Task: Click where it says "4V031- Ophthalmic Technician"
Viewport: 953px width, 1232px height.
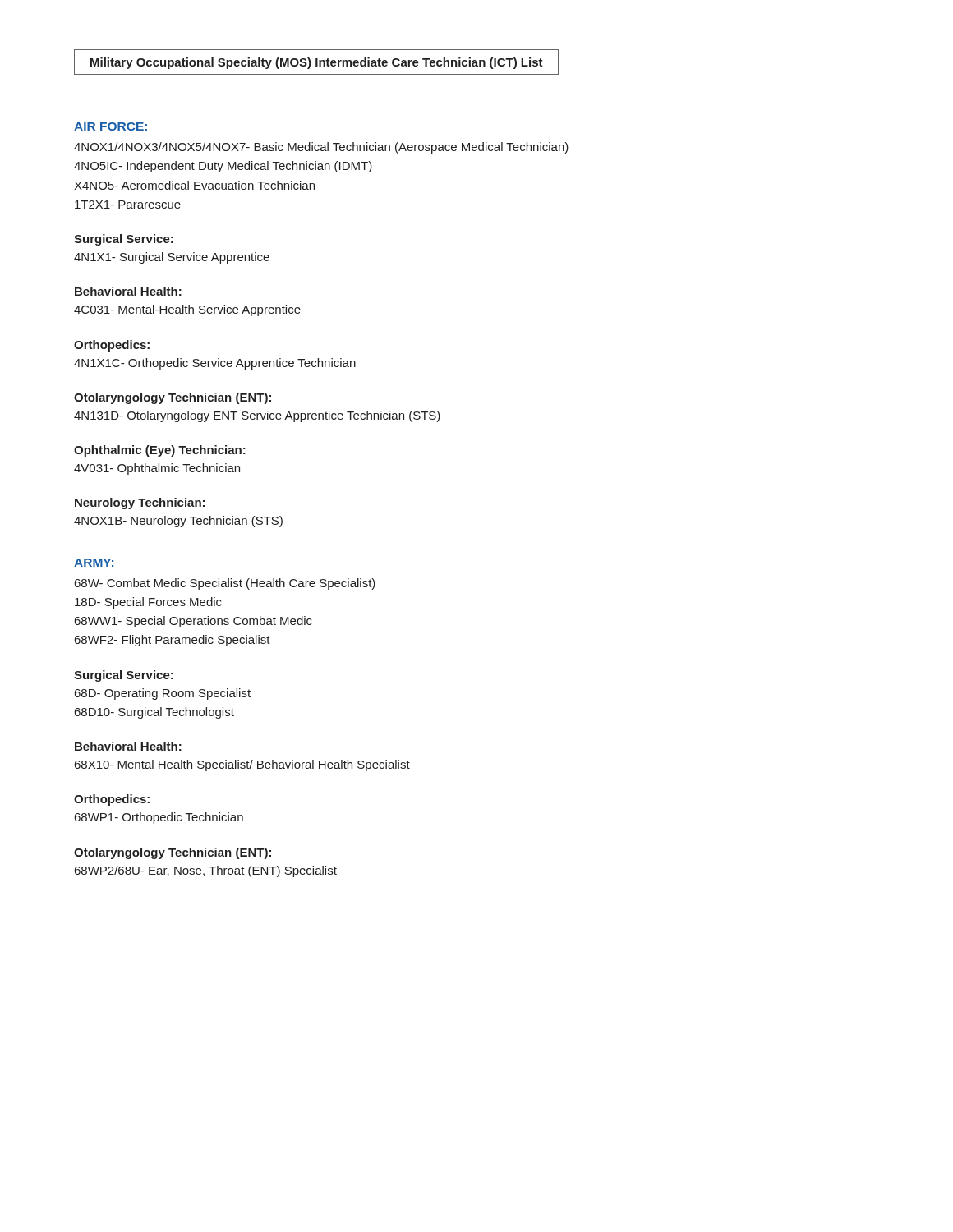Action: 157,468
